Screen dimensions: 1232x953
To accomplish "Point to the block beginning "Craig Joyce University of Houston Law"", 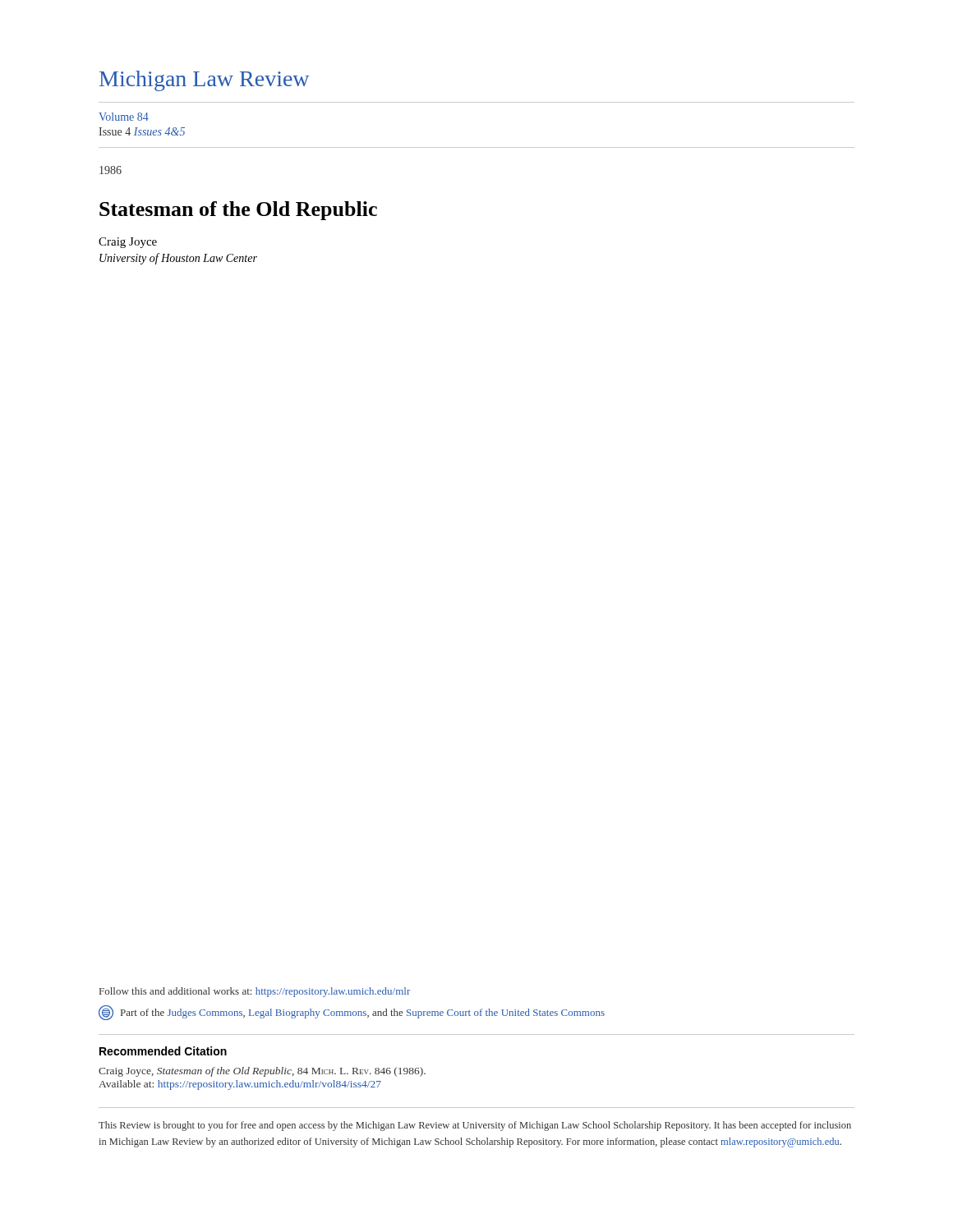I will coord(128,243).
